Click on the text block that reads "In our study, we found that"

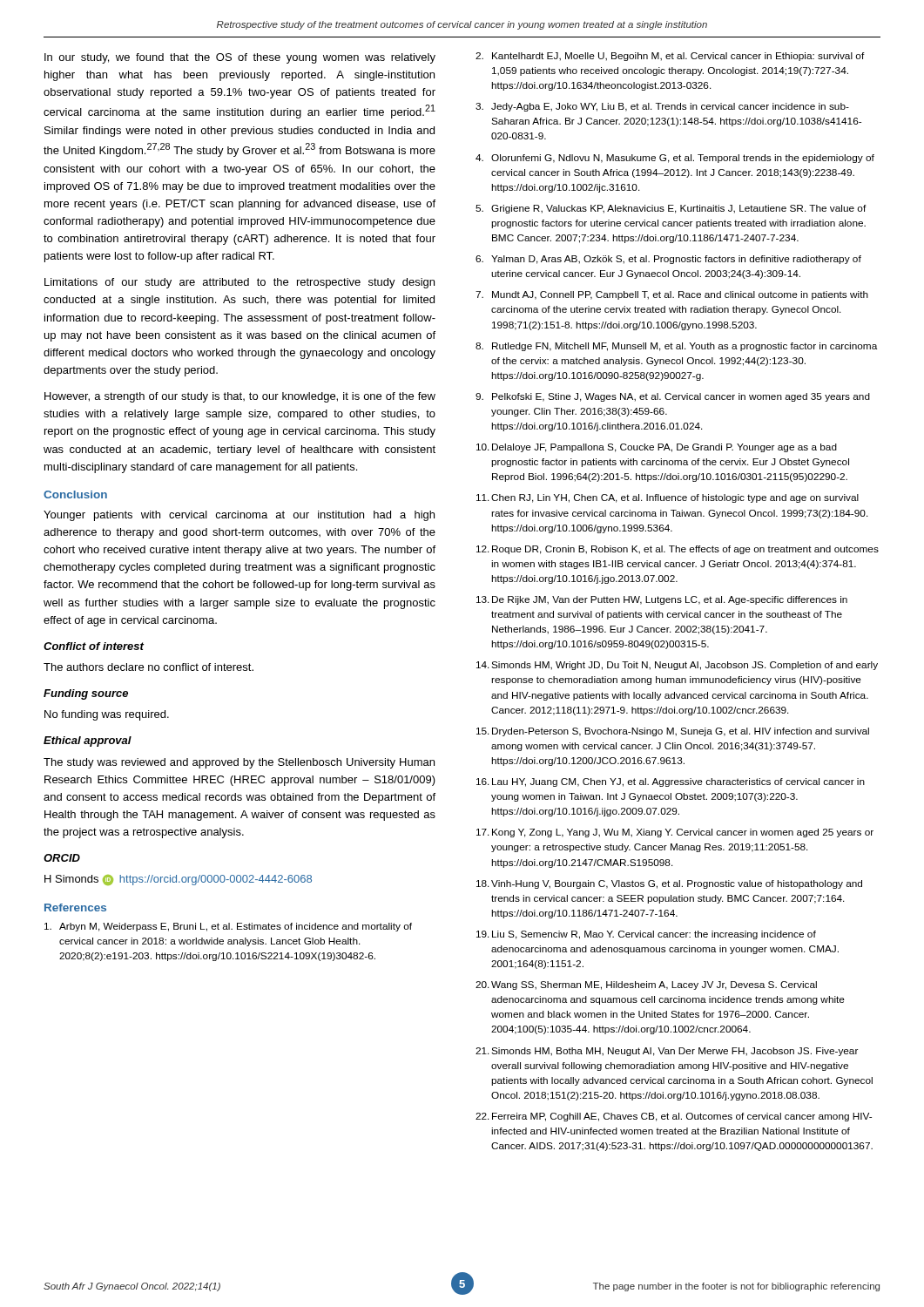[x=240, y=157]
